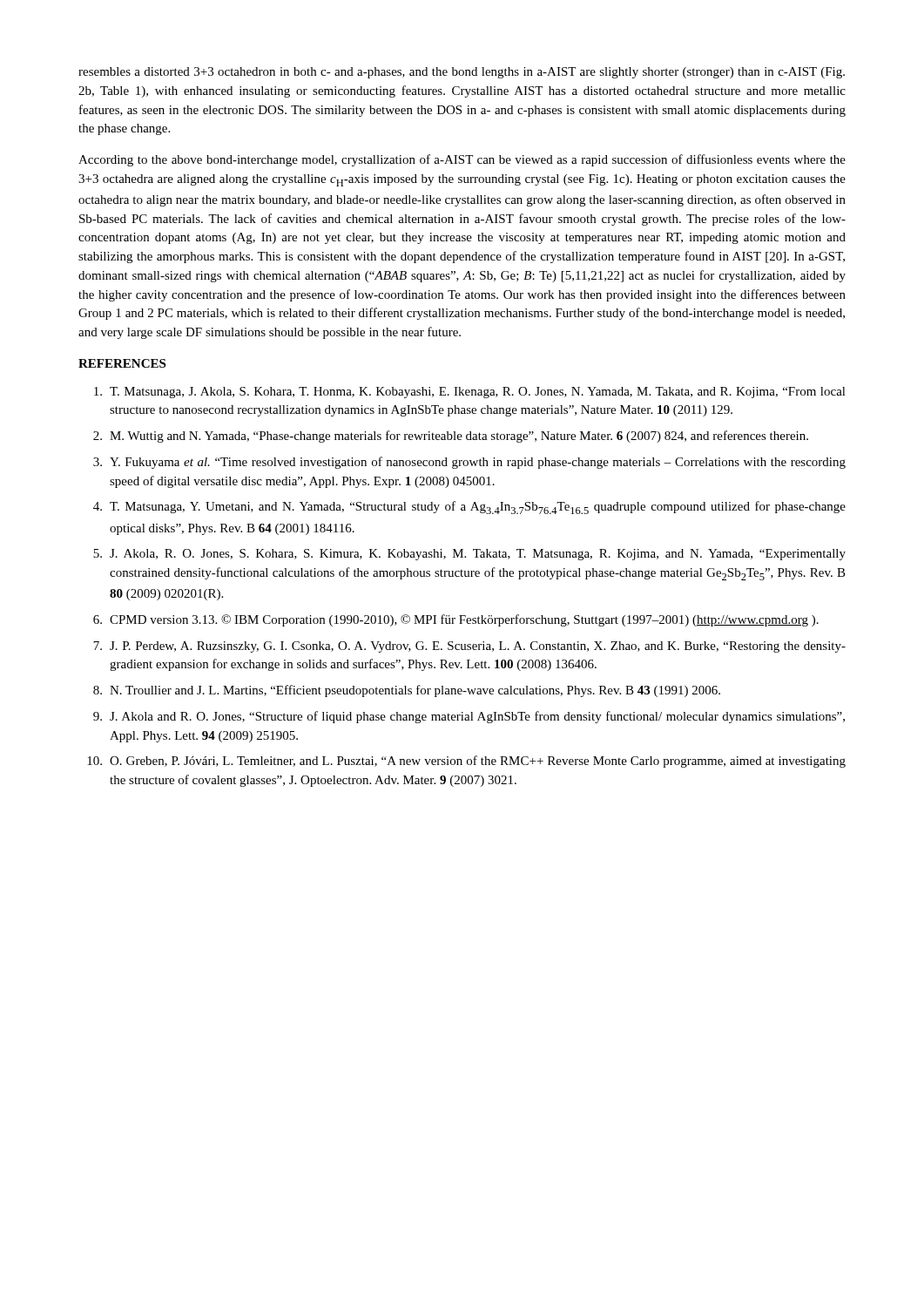Point to the text starting "T. Matsunaga, J. Akola, S. Kohara, T."

[462, 401]
